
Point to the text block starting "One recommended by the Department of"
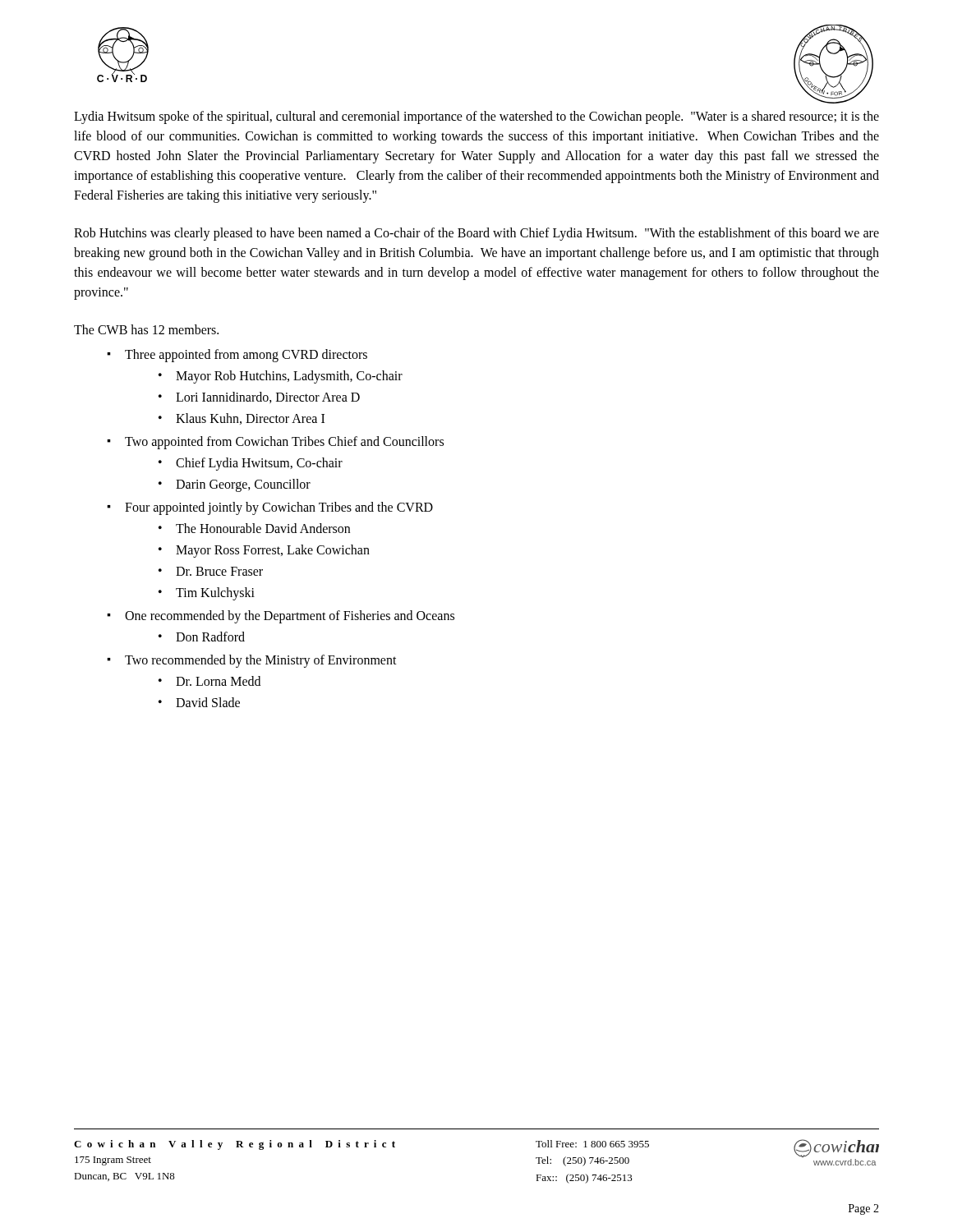(281, 617)
